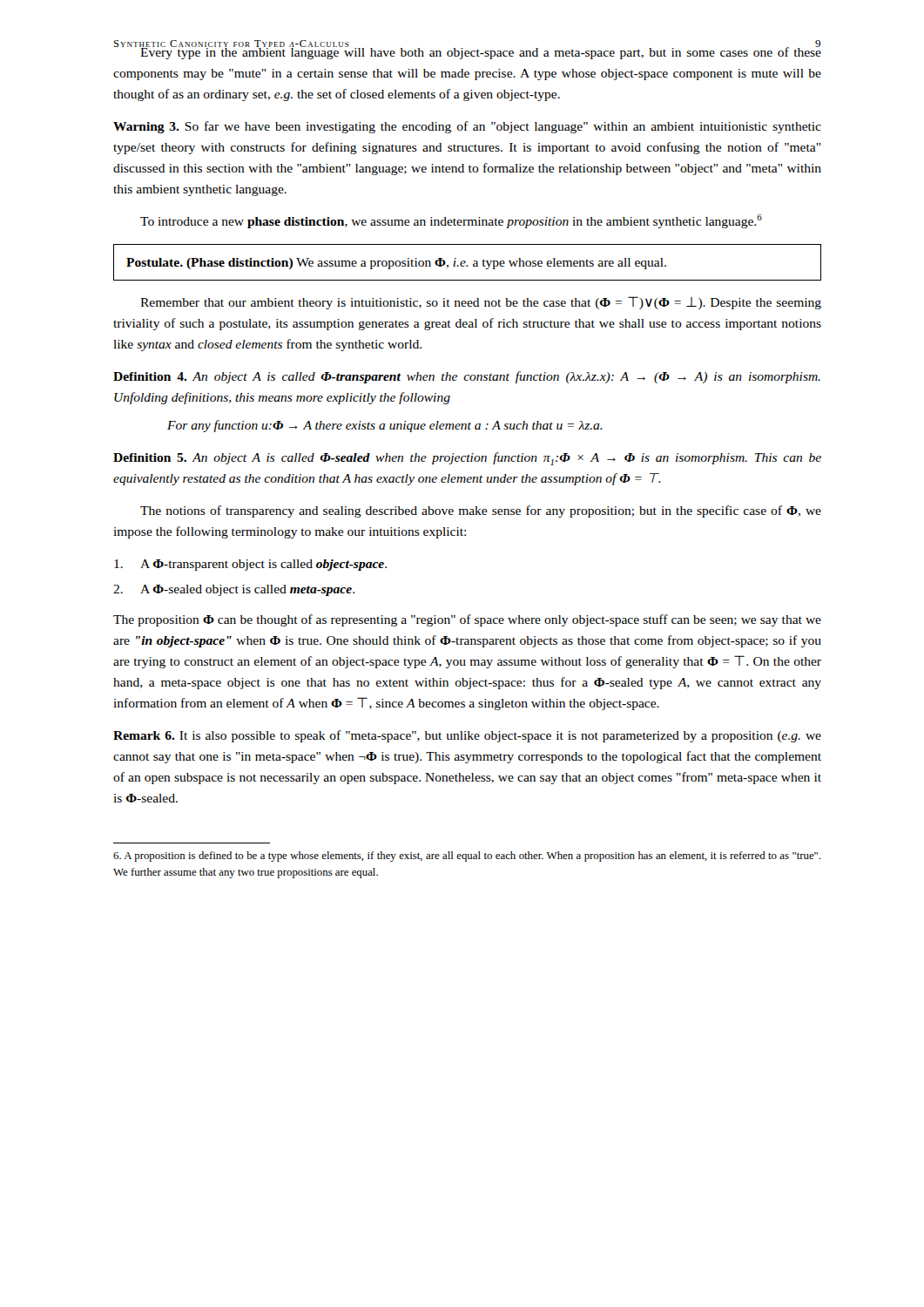Find the block on this page that starts "To introduce a"
Viewport: 924px width, 1307px height.
[x=467, y=222]
